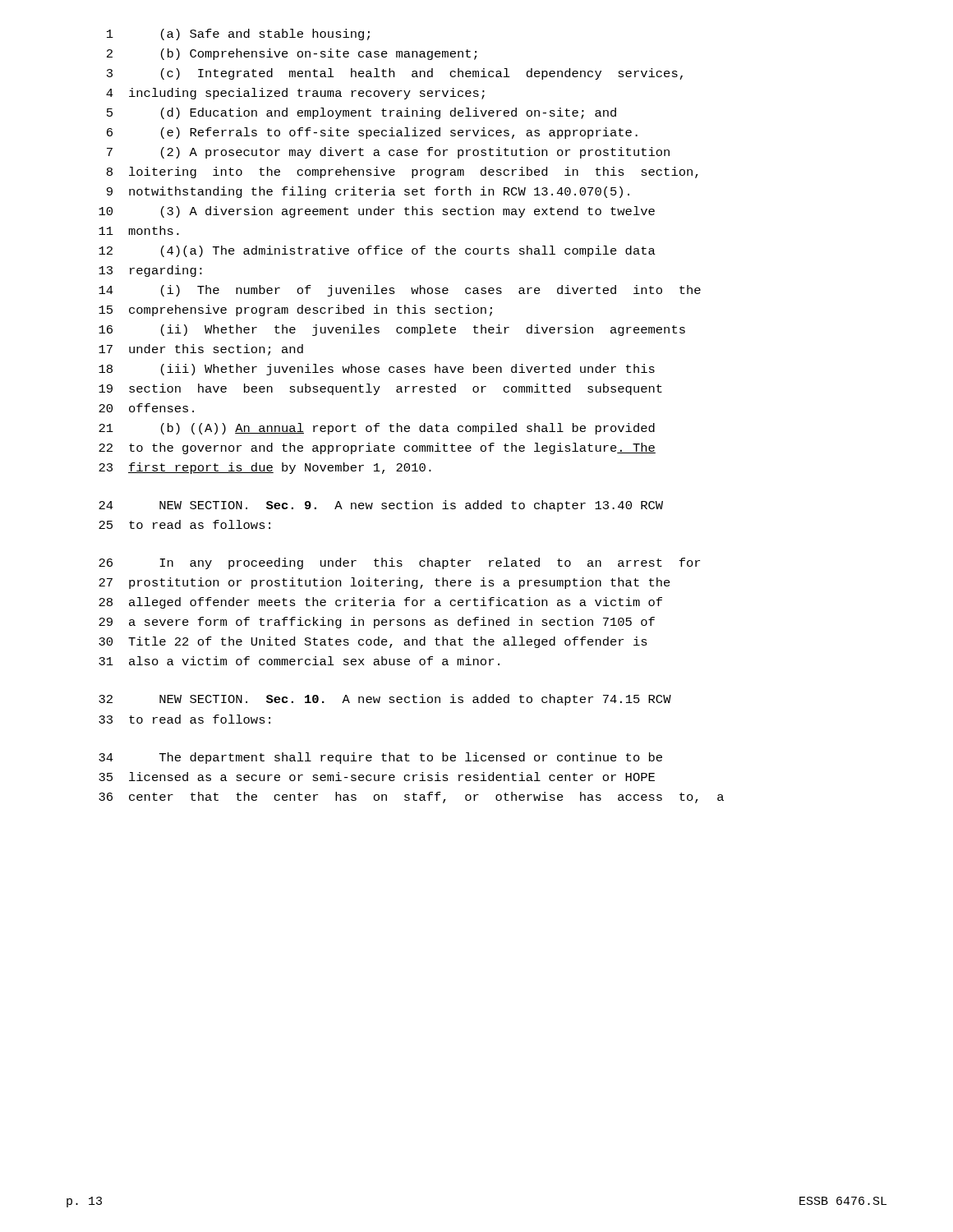Where does it say "1 (a) Safe and stable housing;"?
The image size is (953, 1232).
click(227, 34)
